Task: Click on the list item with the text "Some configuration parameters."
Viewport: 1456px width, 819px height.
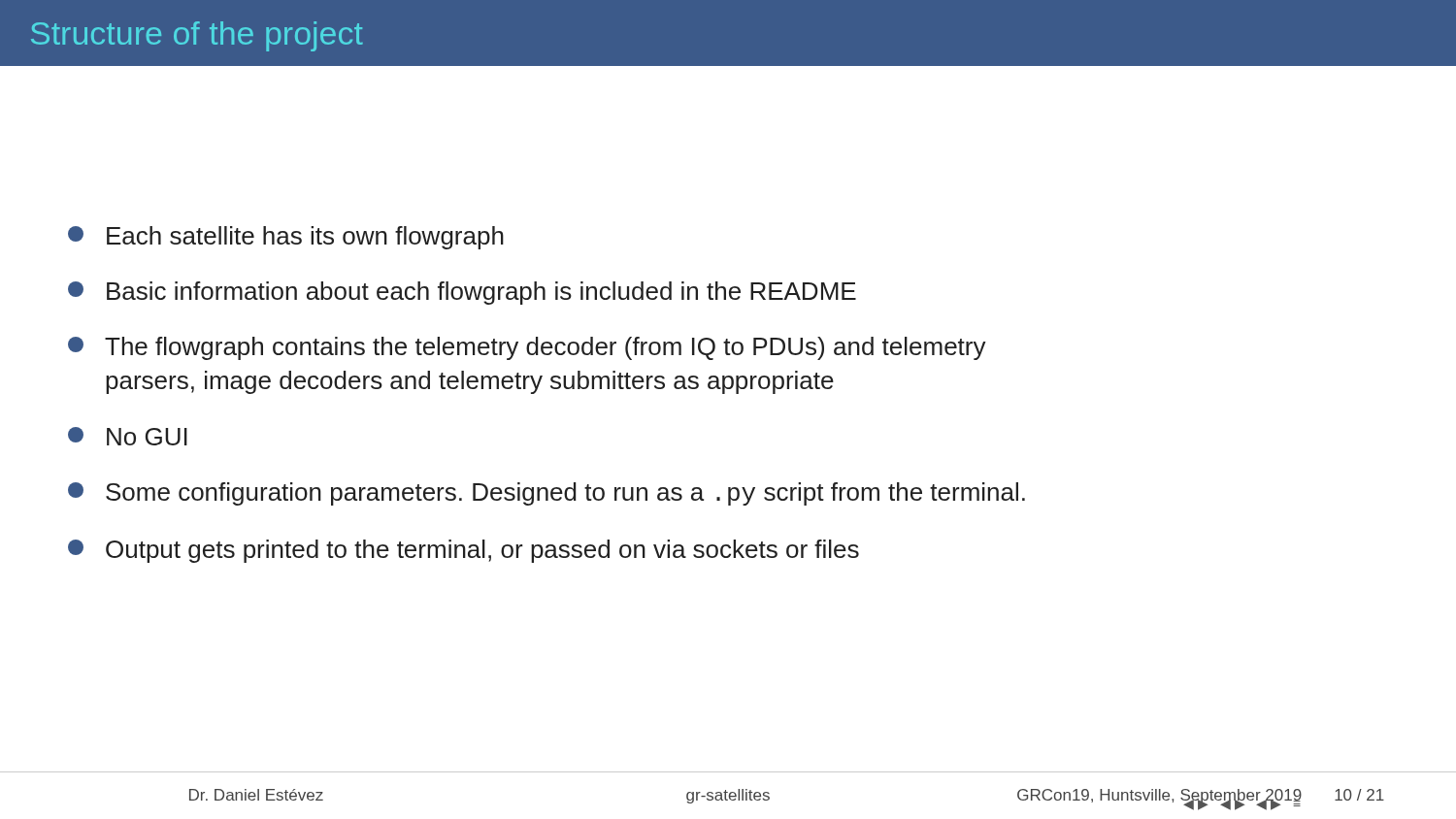Action: pos(747,493)
